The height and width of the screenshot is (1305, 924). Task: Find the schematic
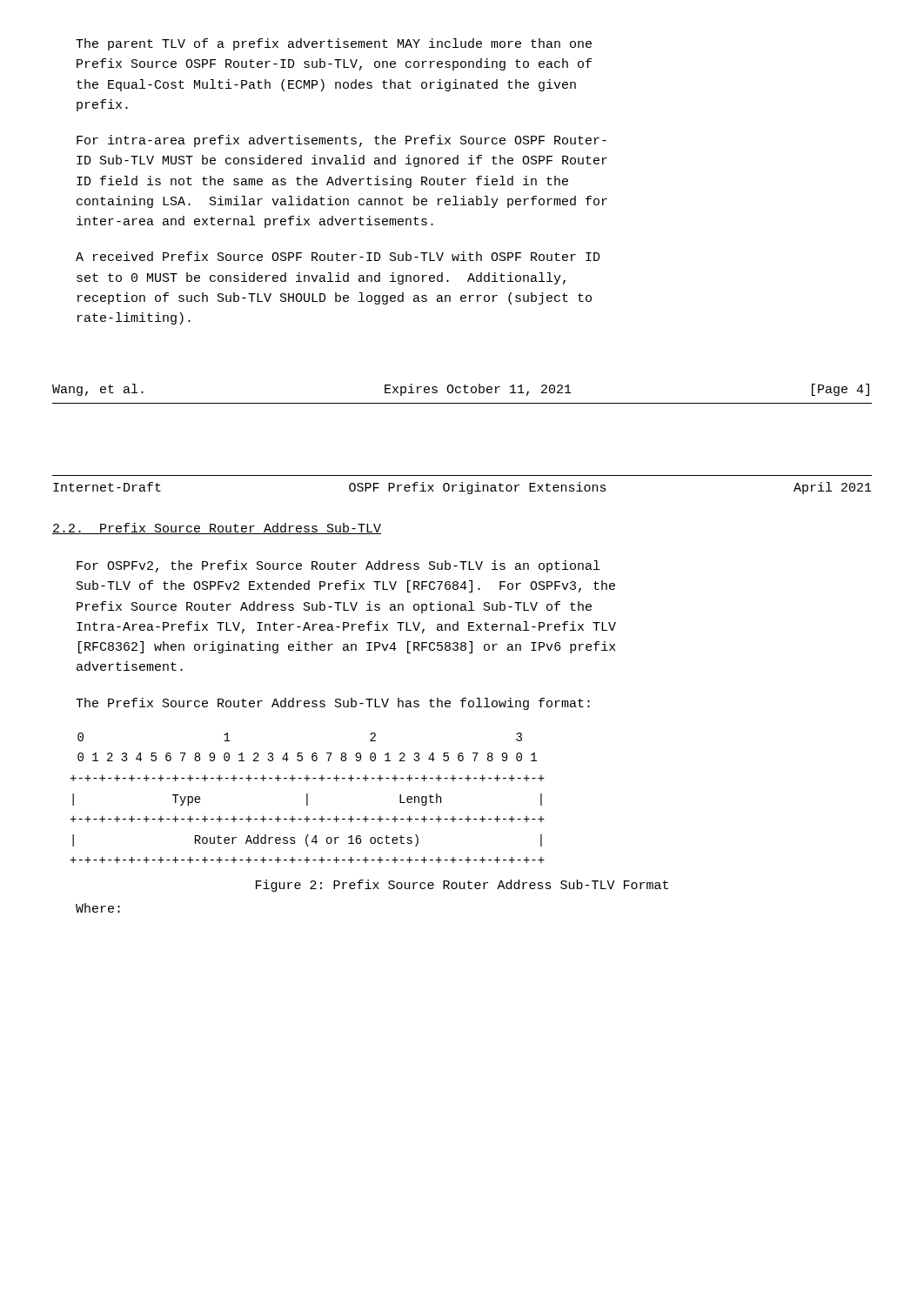tap(471, 800)
